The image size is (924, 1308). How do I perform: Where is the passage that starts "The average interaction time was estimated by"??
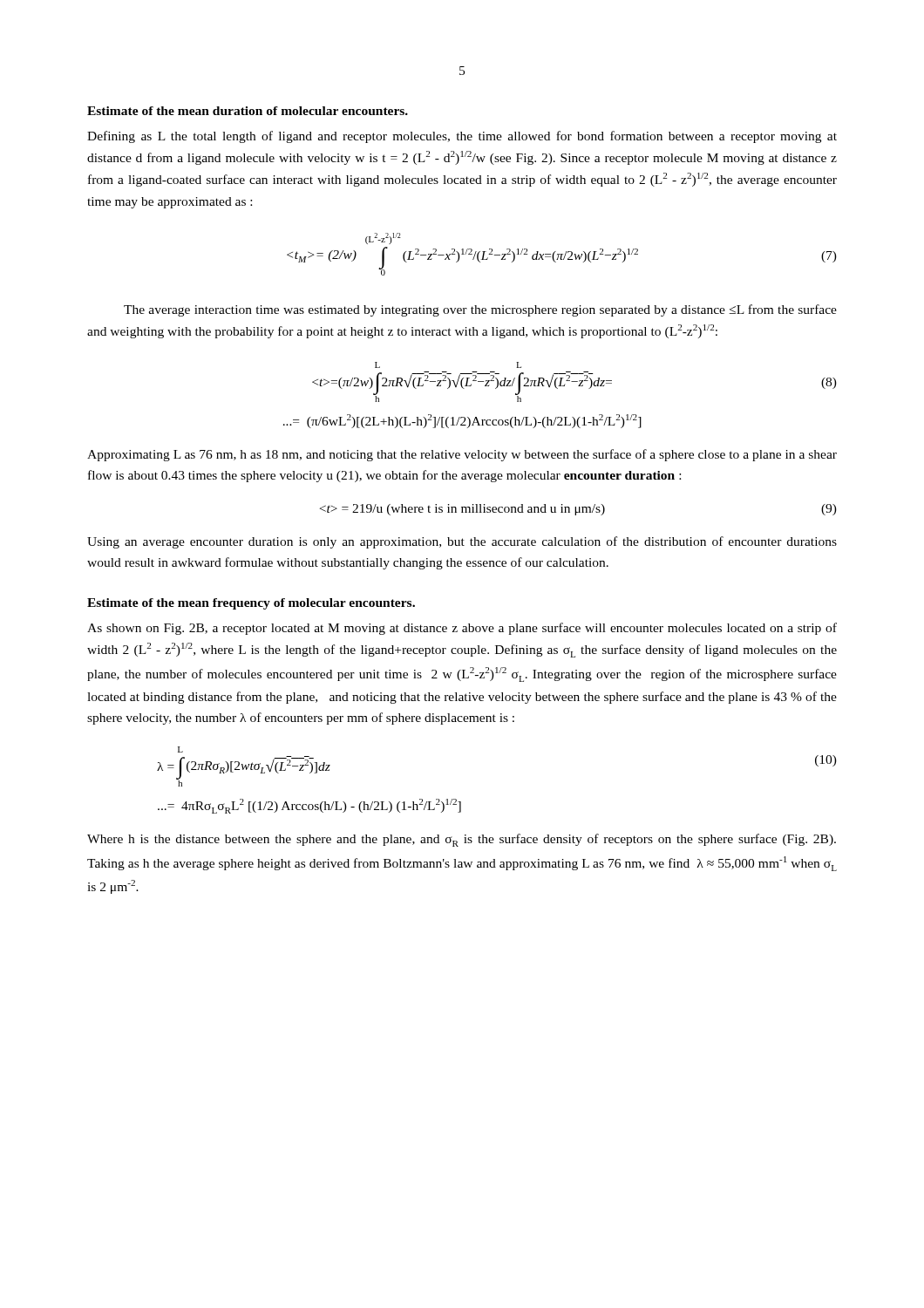click(x=462, y=320)
